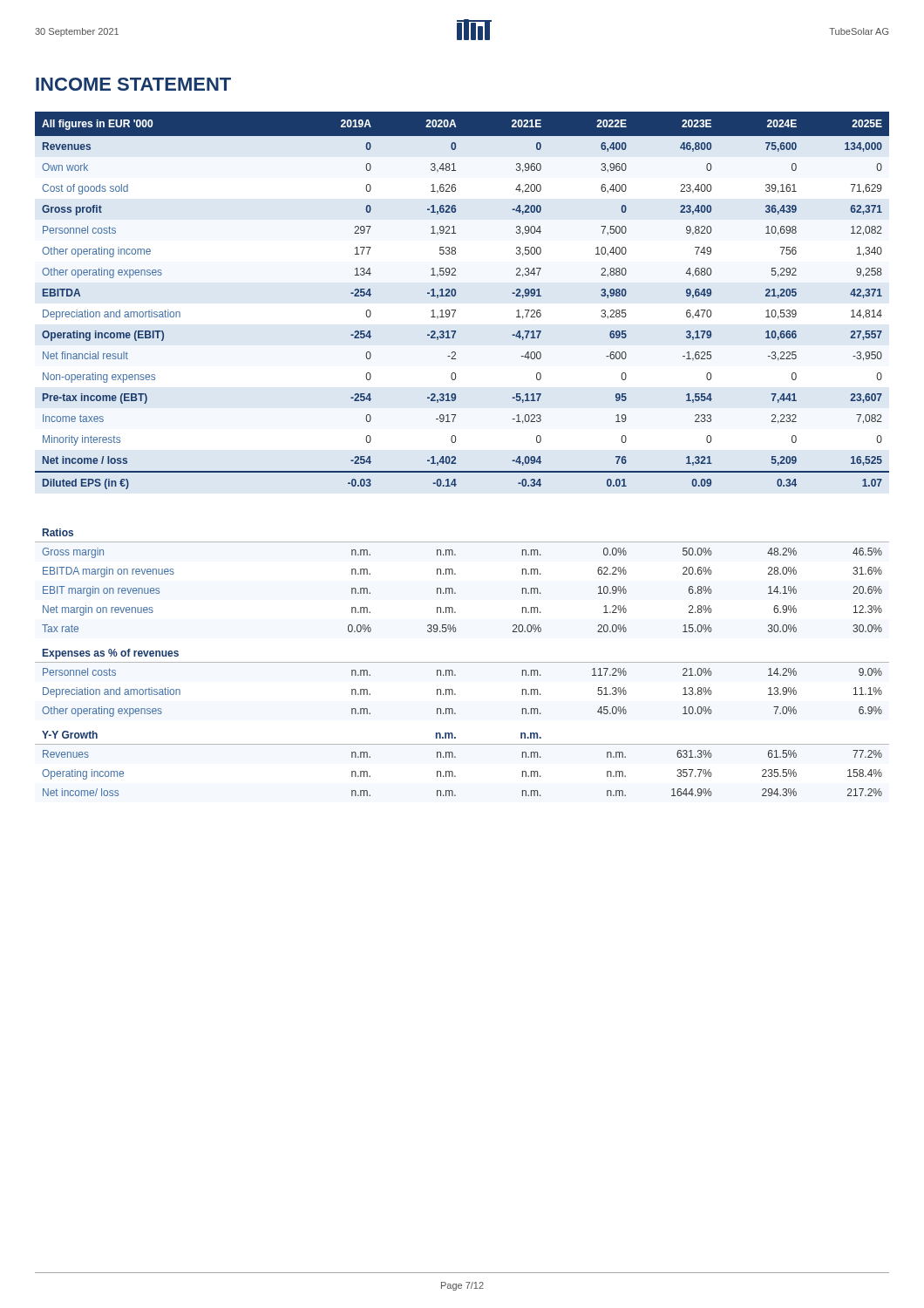The image size is (924, 1308).
Task: Select the table that reads "EBIT margin on"
Action: pos(462,660)
